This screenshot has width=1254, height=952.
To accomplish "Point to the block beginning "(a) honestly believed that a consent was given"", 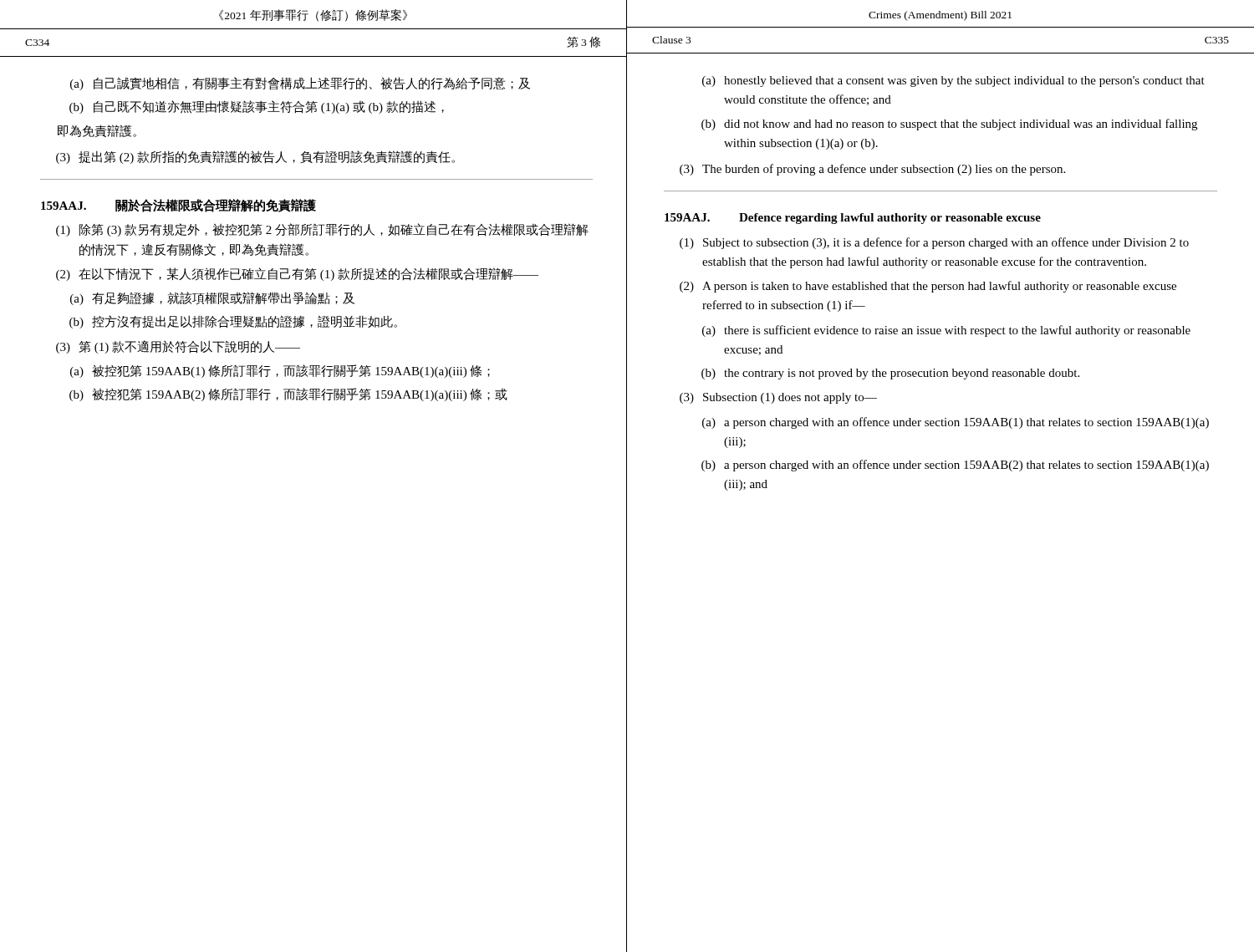I will pyautogui.click(x=953, y=90).
